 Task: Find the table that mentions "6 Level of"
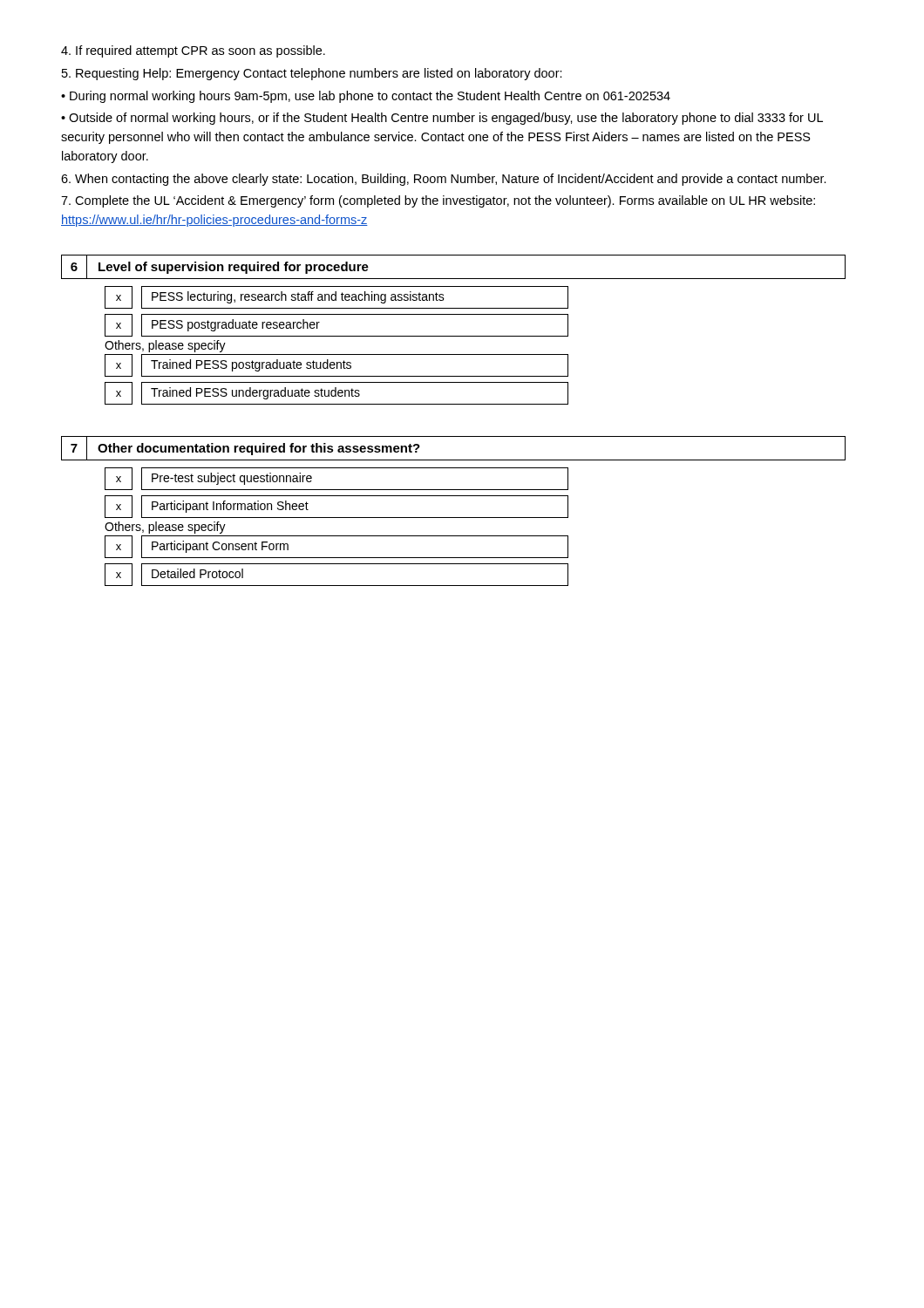click(453, 329)
